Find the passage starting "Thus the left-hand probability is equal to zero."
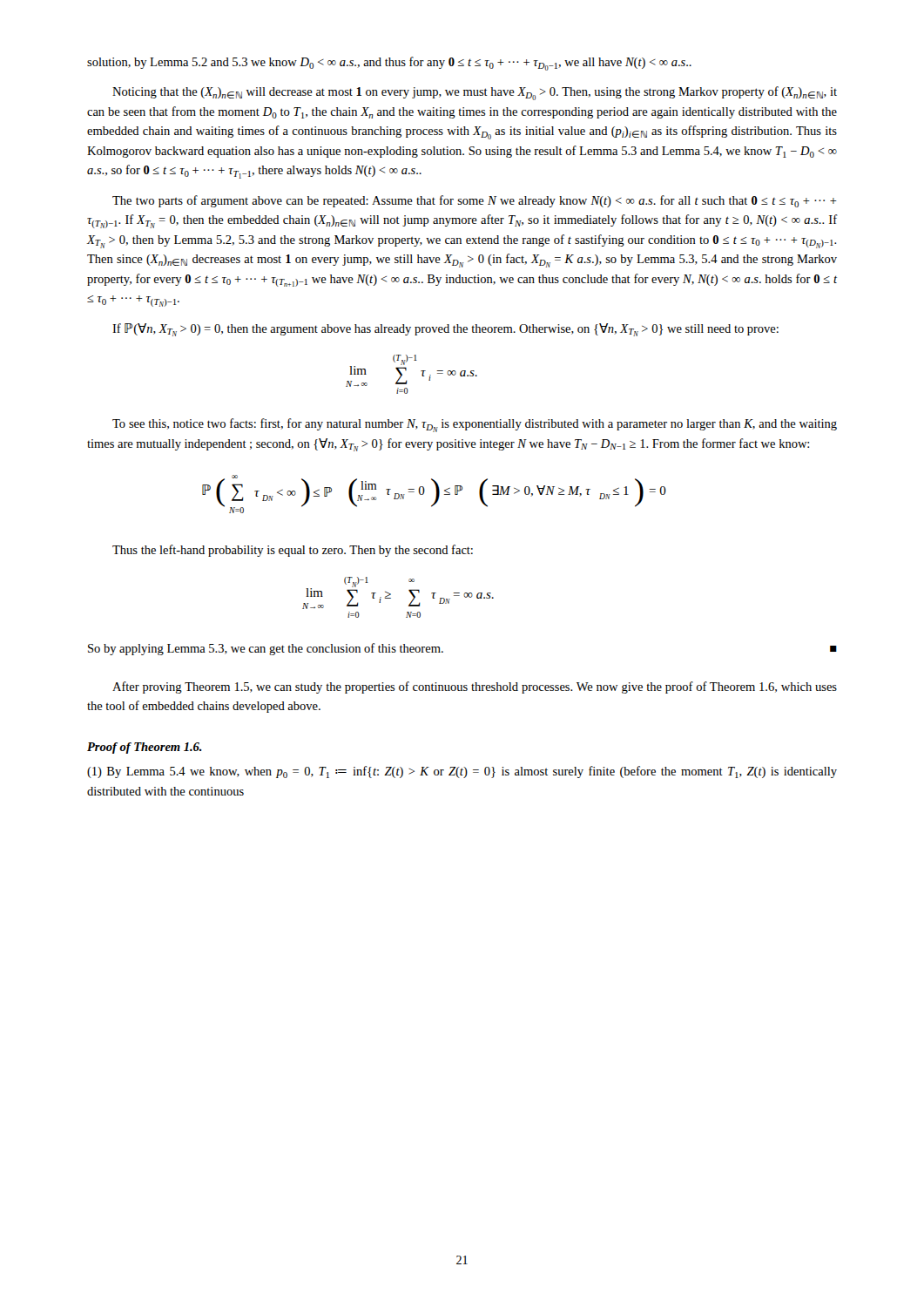924x1307 pixels. tap(293, 550)
